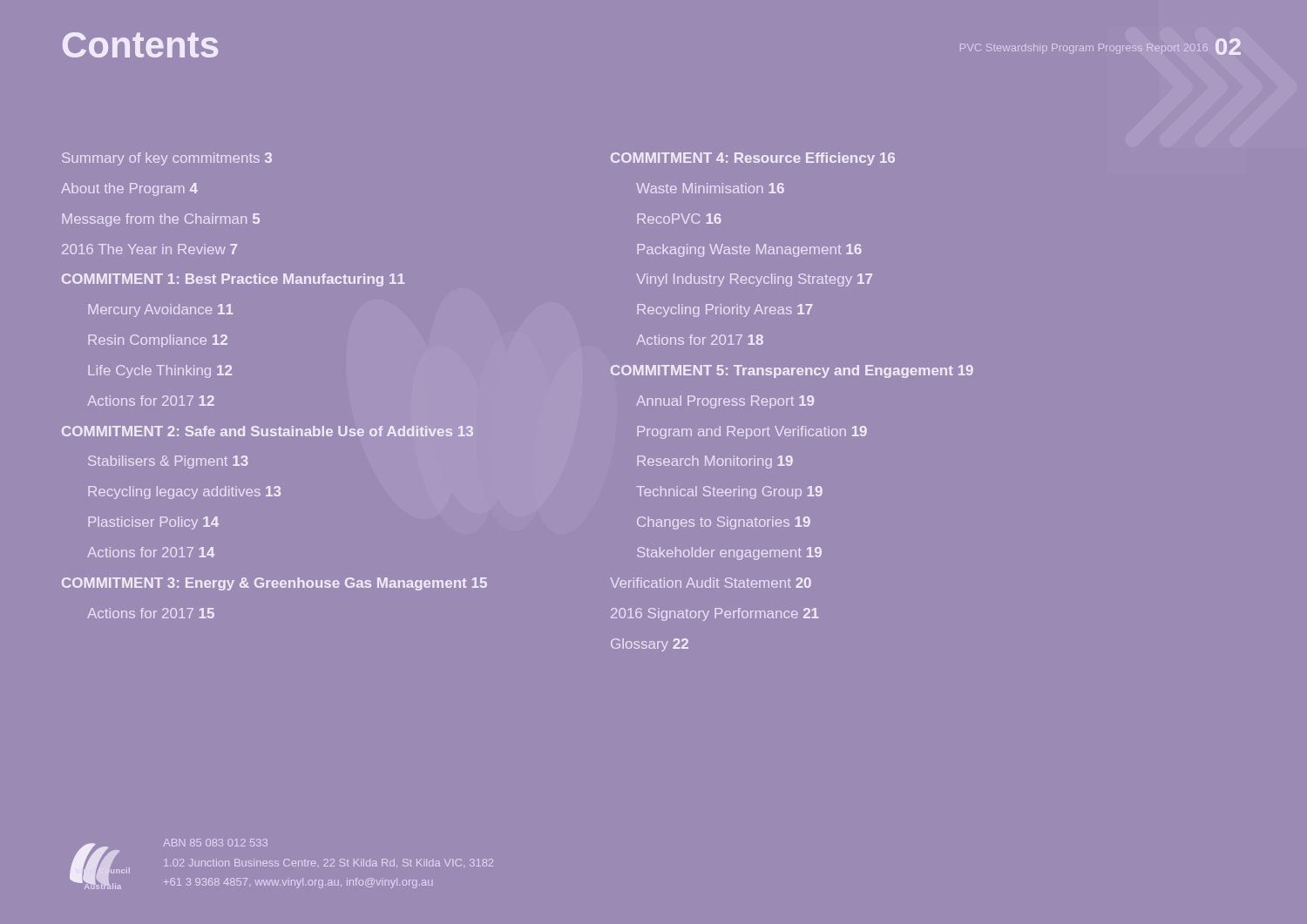Screen dimensions: 924x1307
Task: Click where it says "RecoPVC 16"
Action: point(679,219)
